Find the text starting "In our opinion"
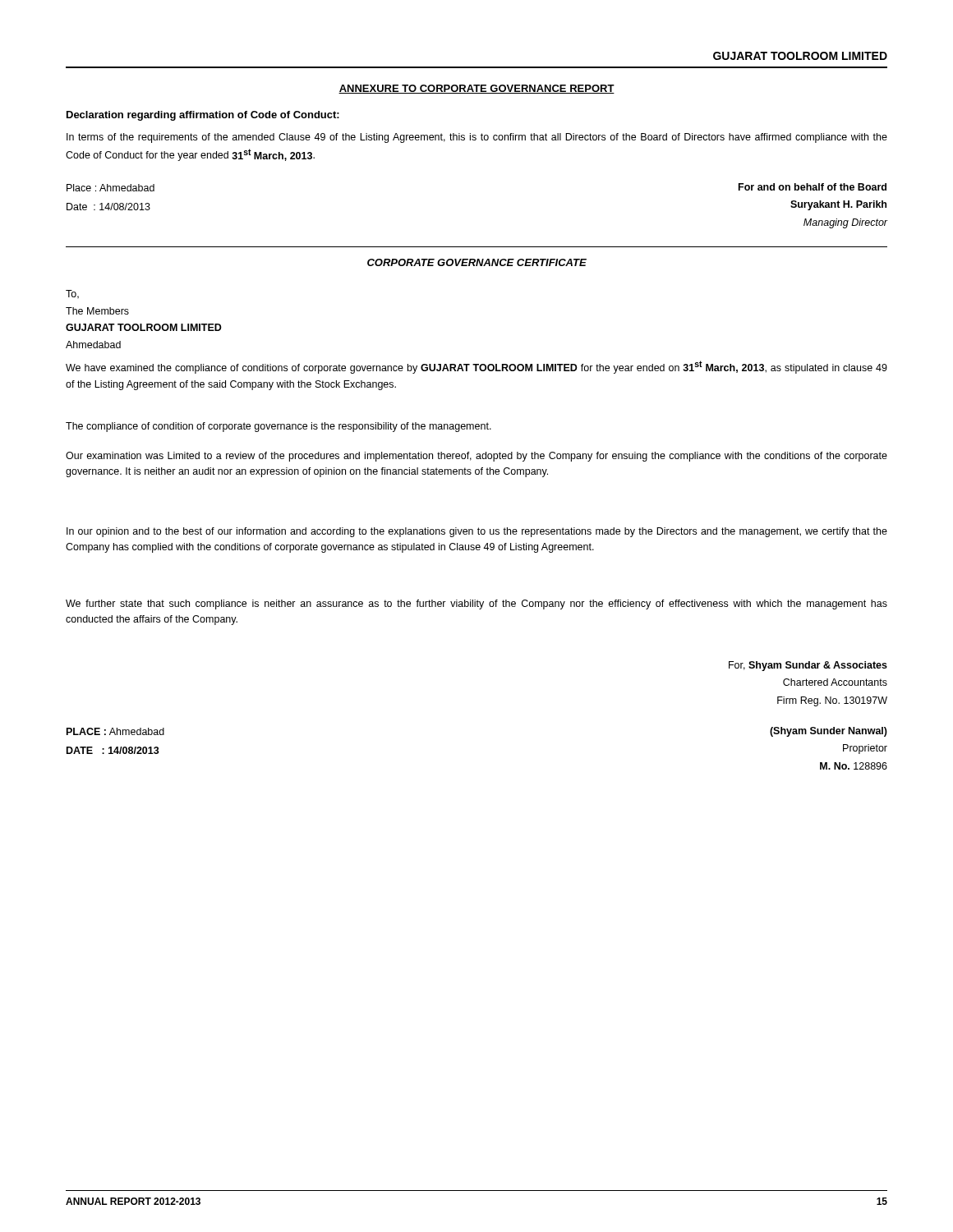 coord(476,539)
